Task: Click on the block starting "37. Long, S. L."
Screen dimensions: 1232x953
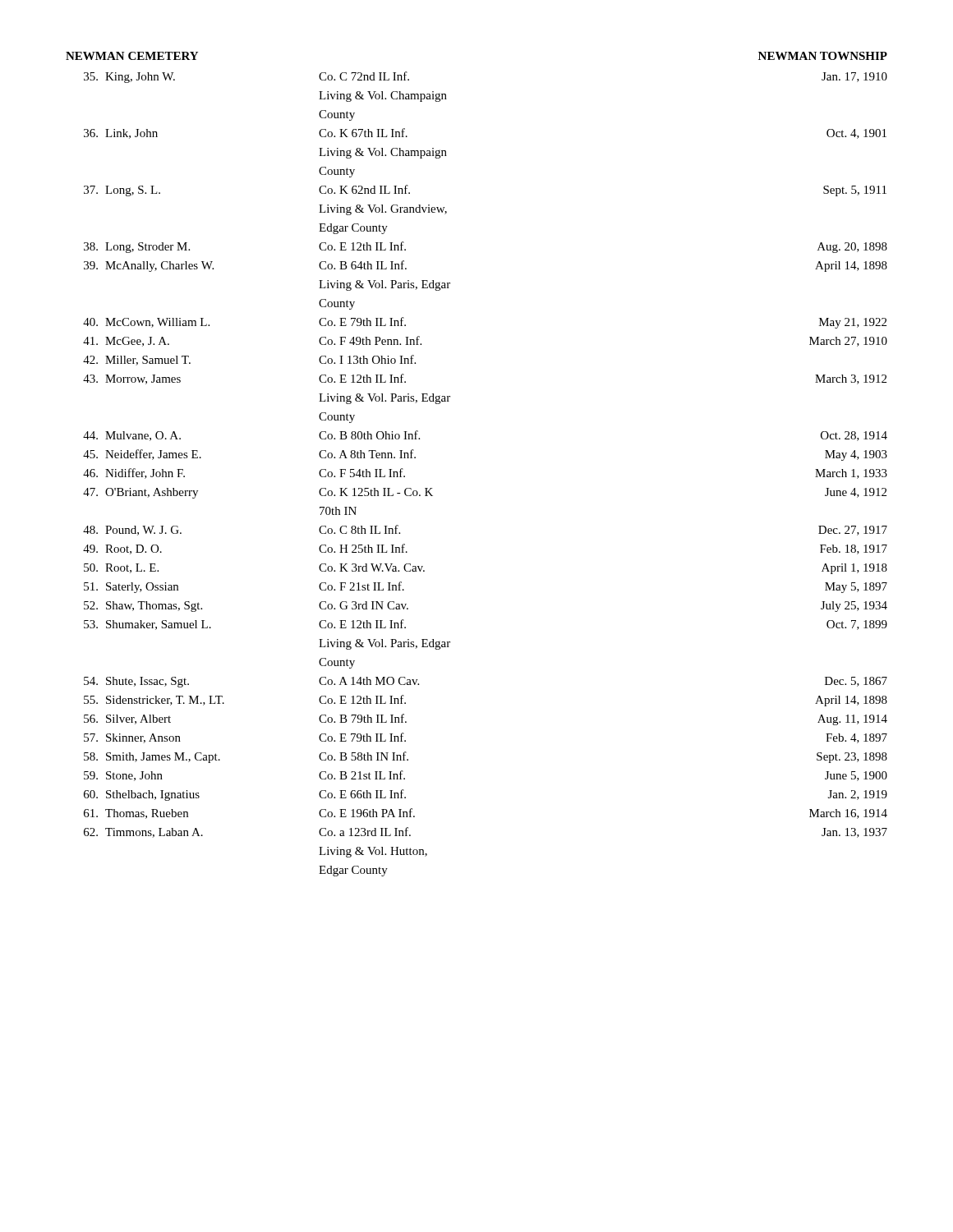Action: (123, 189)
